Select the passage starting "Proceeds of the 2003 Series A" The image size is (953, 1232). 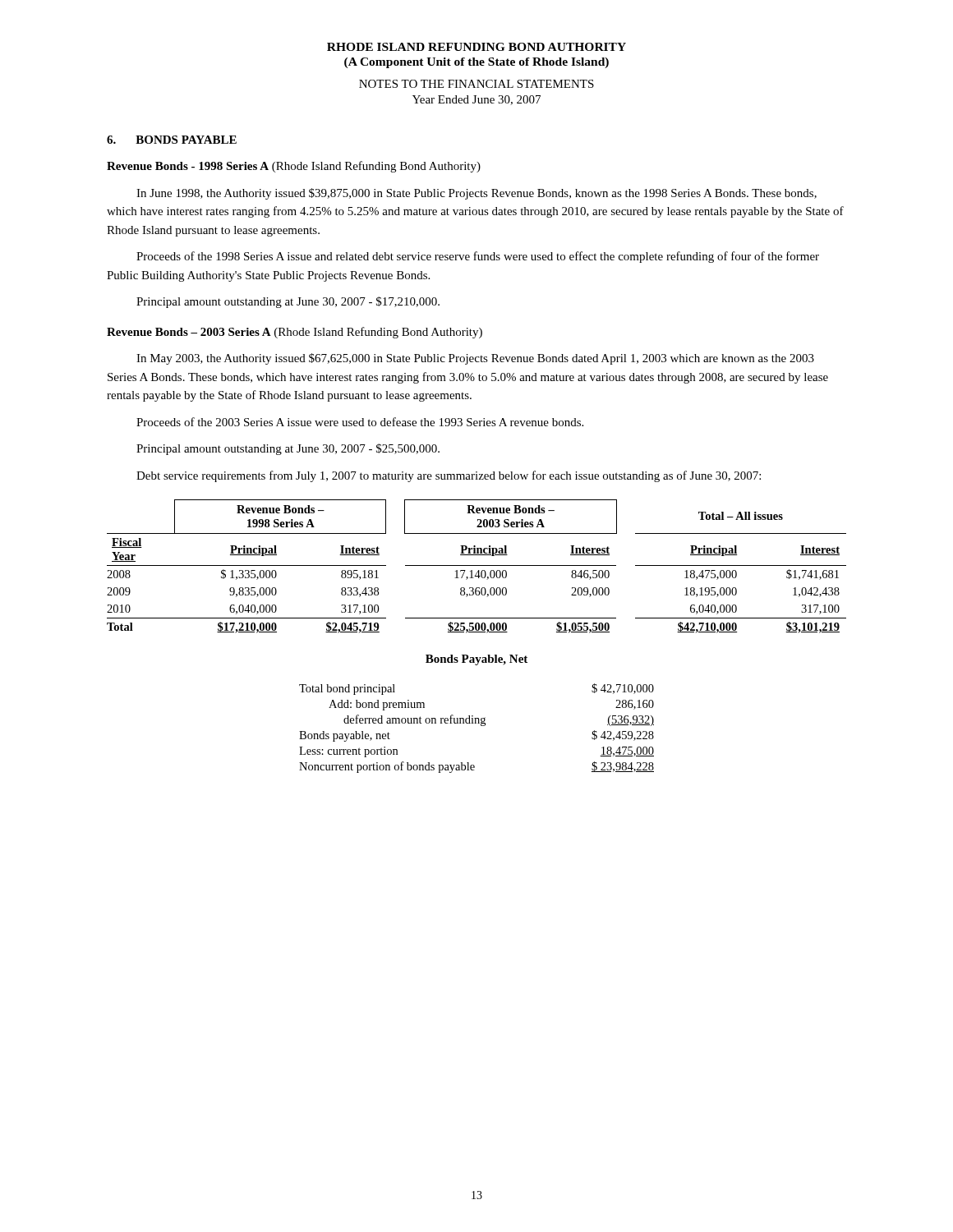click(x=360, y=422)
